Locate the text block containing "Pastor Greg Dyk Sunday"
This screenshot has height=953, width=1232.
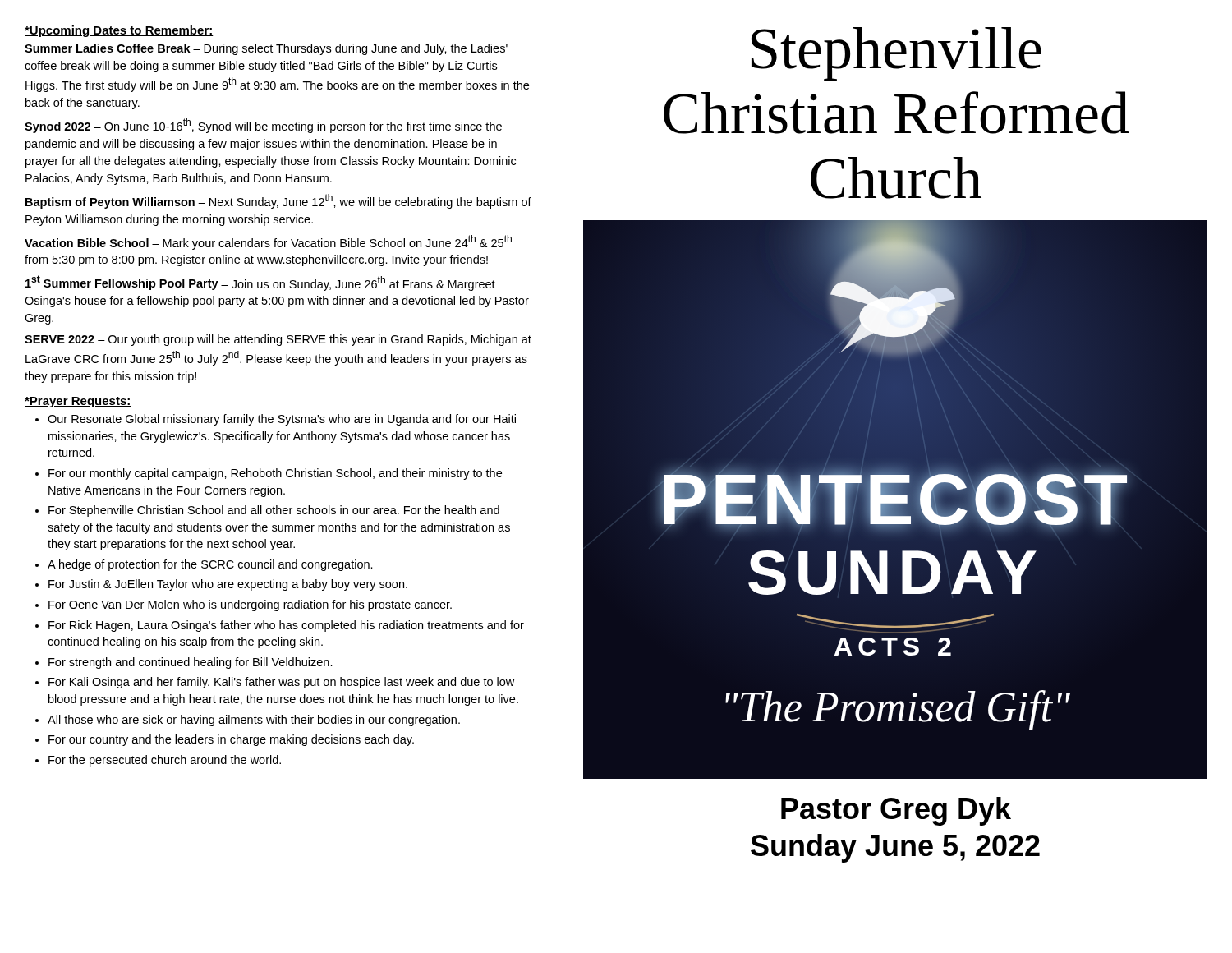point(895,827)
